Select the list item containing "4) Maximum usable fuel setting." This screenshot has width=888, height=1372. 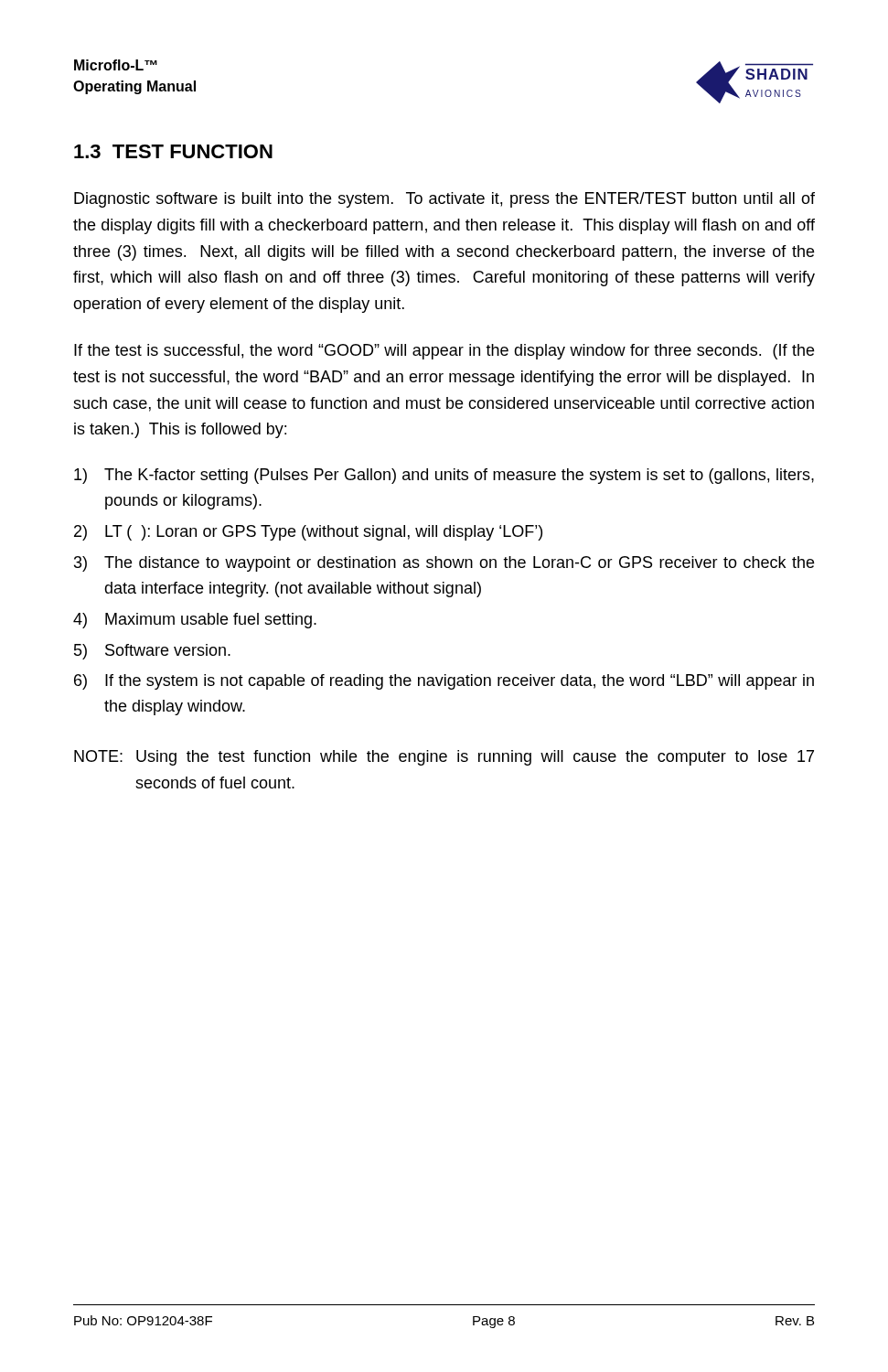(x=195, y=621)
